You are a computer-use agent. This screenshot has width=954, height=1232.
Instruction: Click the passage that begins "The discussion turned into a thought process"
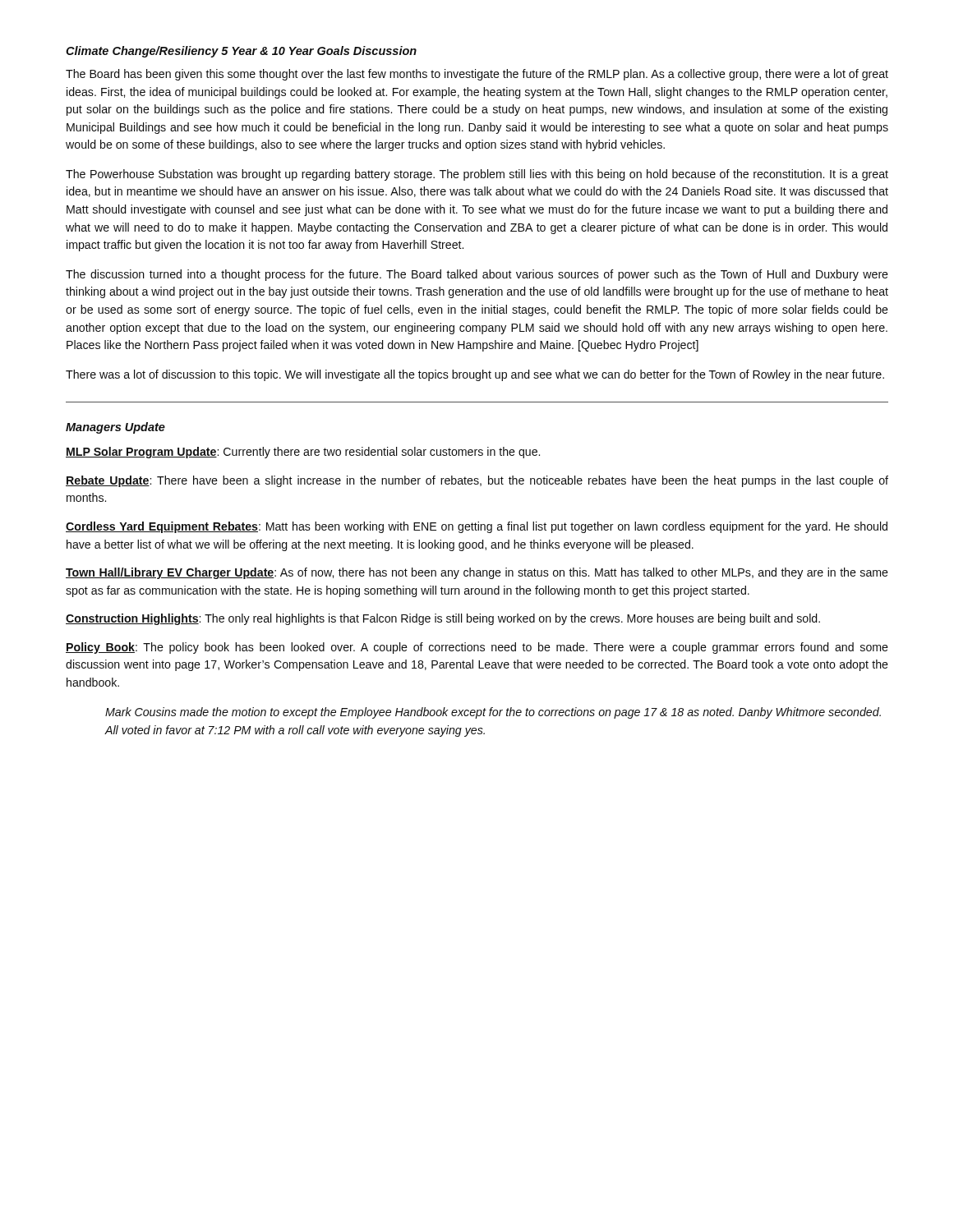click(477, 310)
